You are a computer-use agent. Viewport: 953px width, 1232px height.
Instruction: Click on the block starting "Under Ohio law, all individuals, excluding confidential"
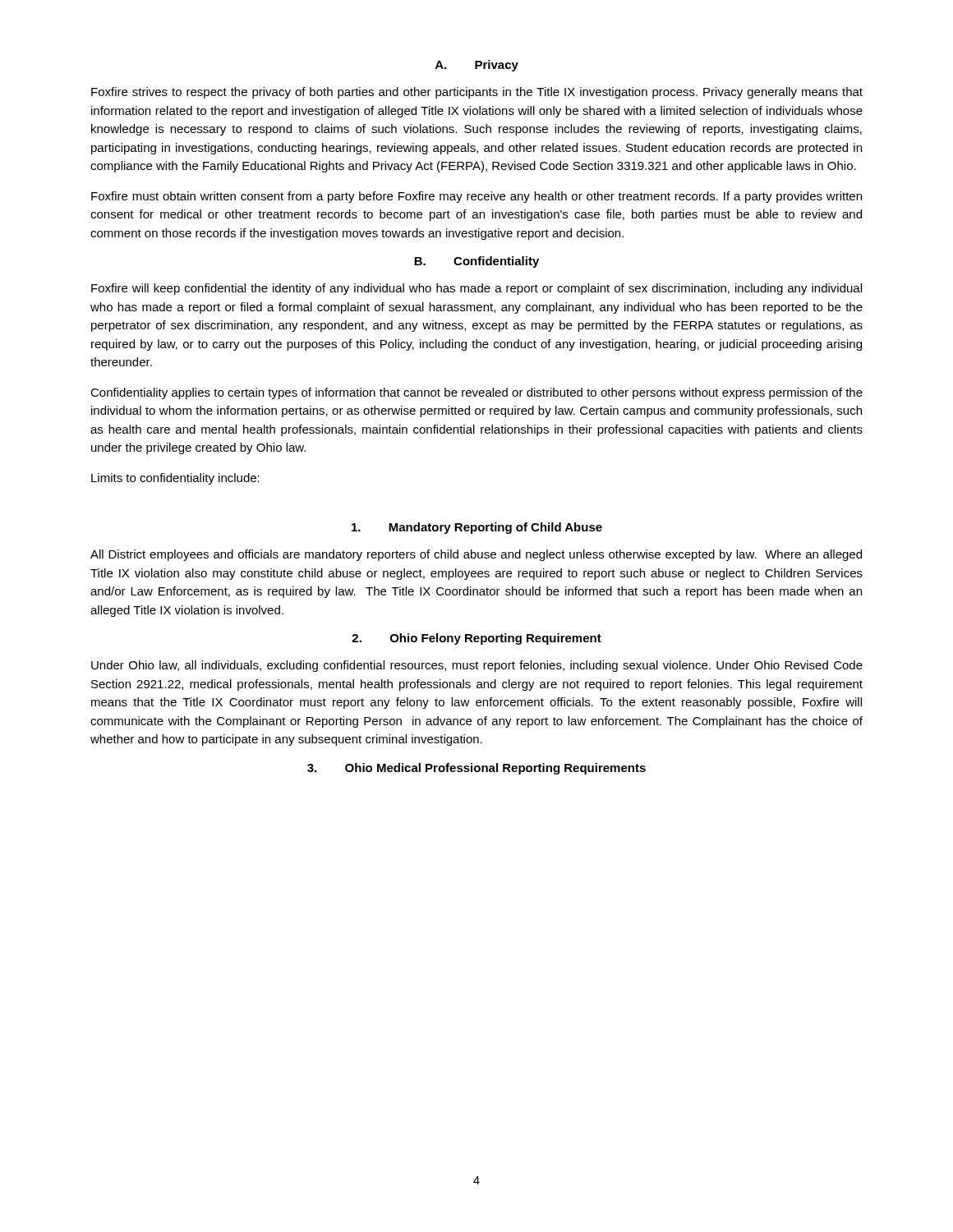(476, 702)
